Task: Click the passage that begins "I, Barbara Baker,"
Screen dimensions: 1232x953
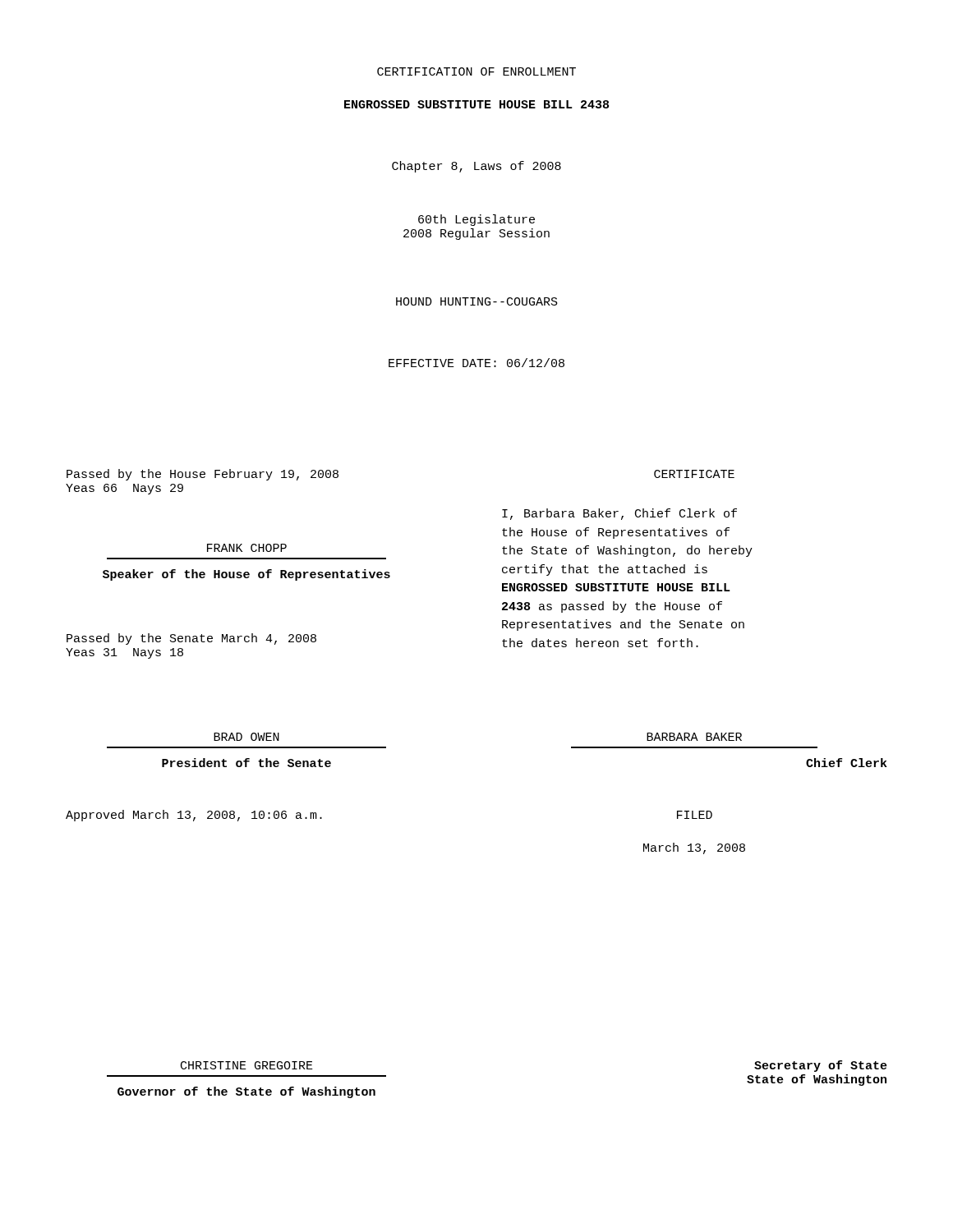Action: coord(627,579)
